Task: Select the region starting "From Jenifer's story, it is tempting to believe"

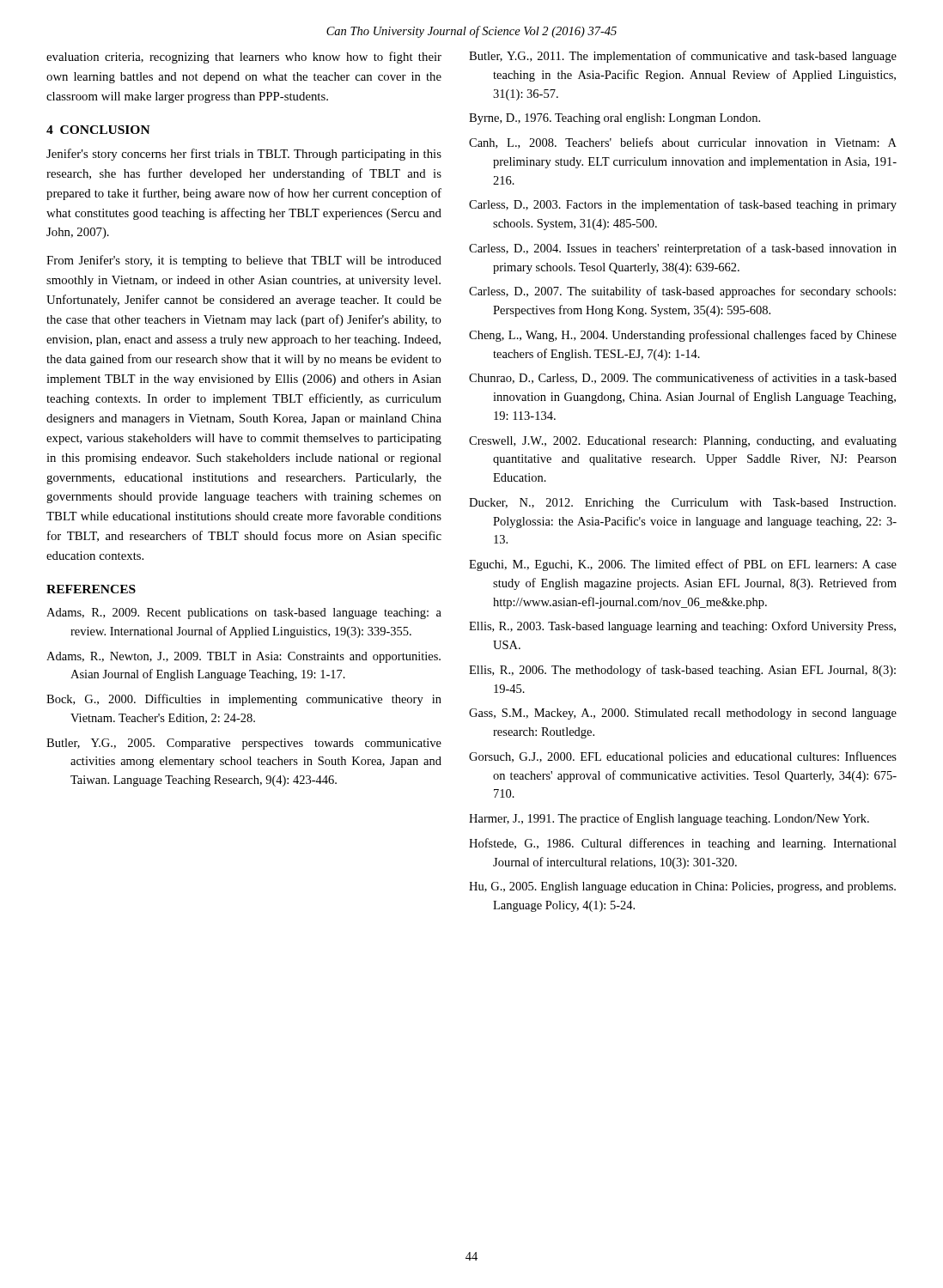Action: pos(244,408)
